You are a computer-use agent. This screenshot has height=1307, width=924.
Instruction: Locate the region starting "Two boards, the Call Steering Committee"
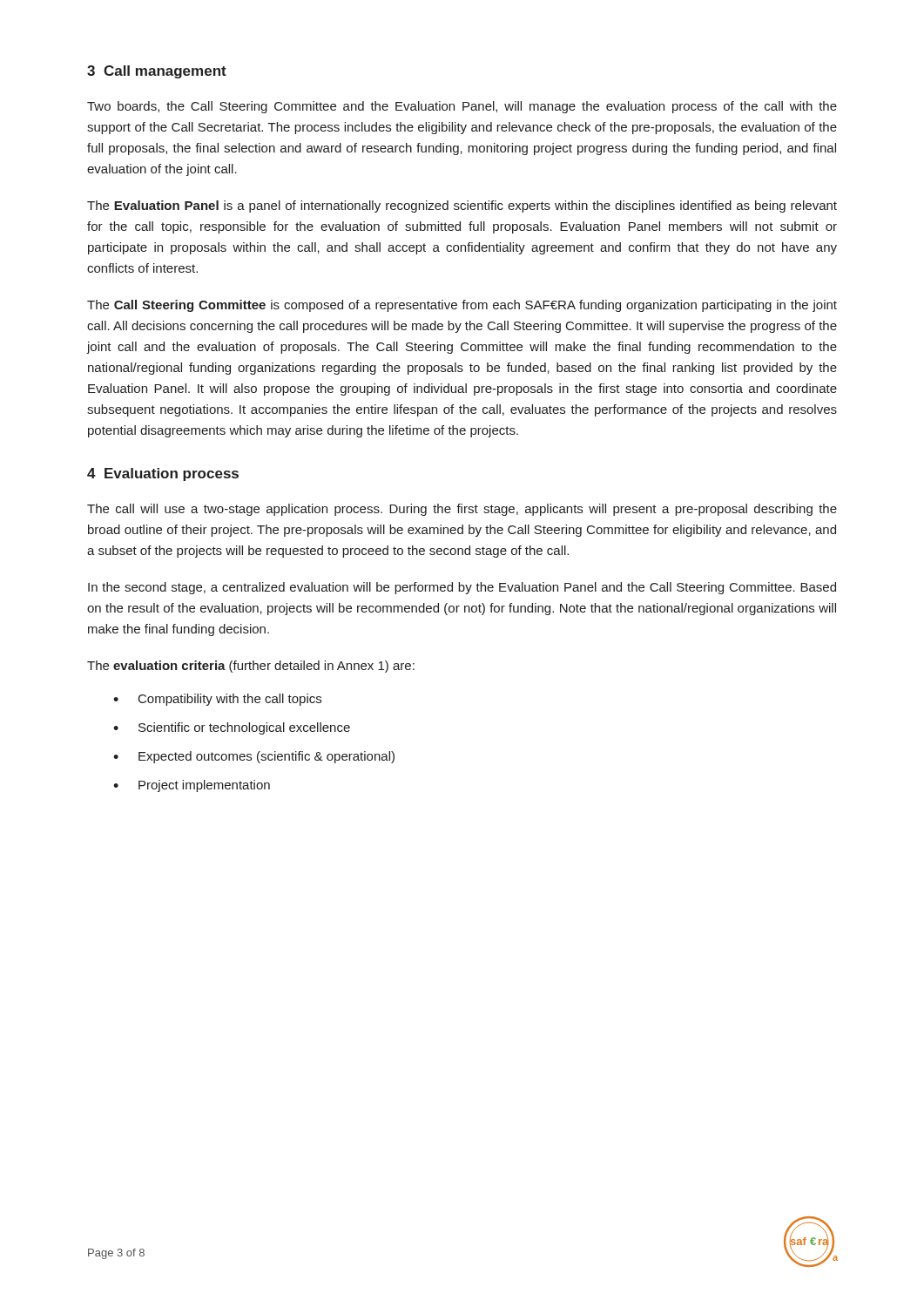(x=462, y=137)
